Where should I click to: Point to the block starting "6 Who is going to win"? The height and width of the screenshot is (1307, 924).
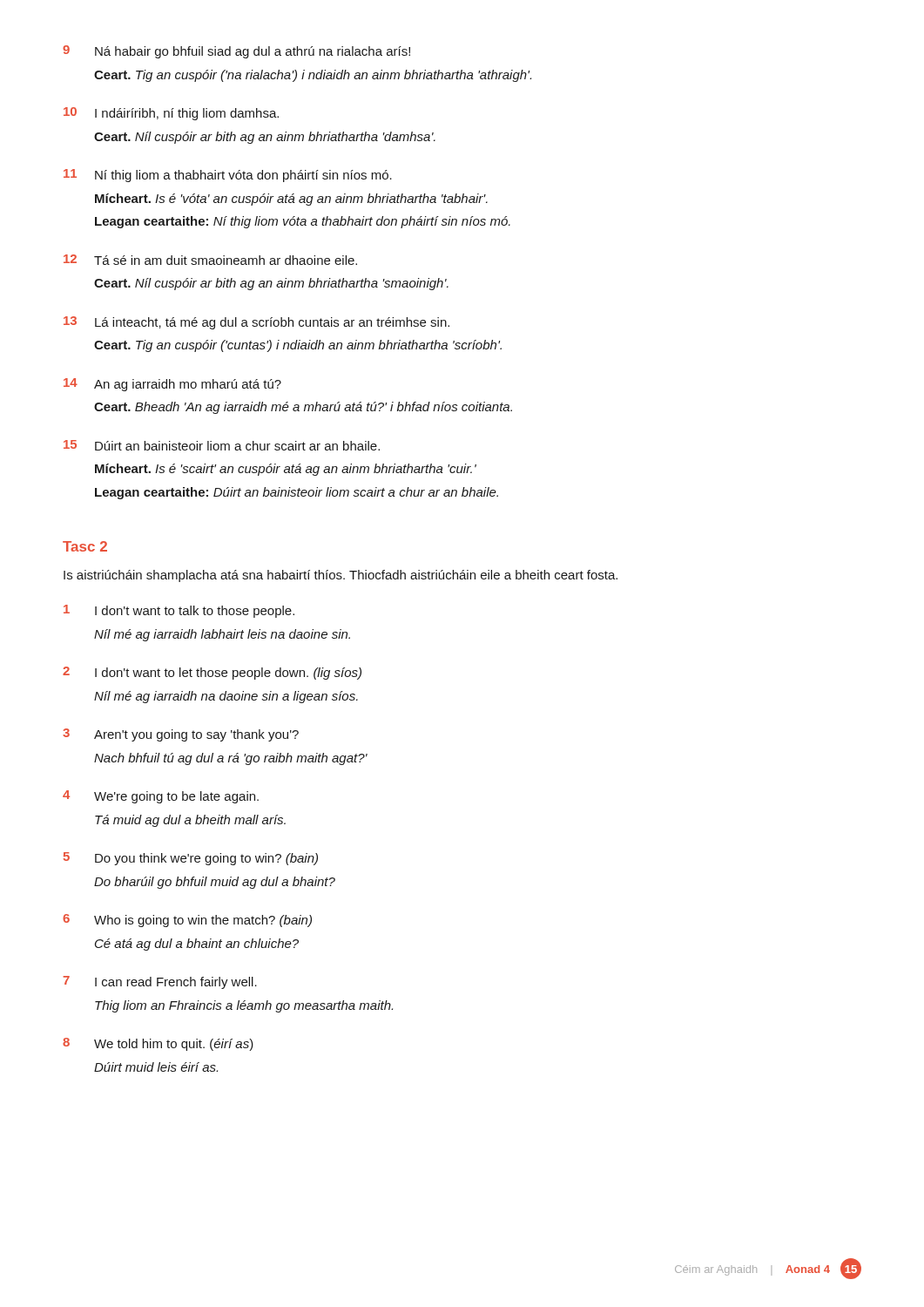click(187, 921)
